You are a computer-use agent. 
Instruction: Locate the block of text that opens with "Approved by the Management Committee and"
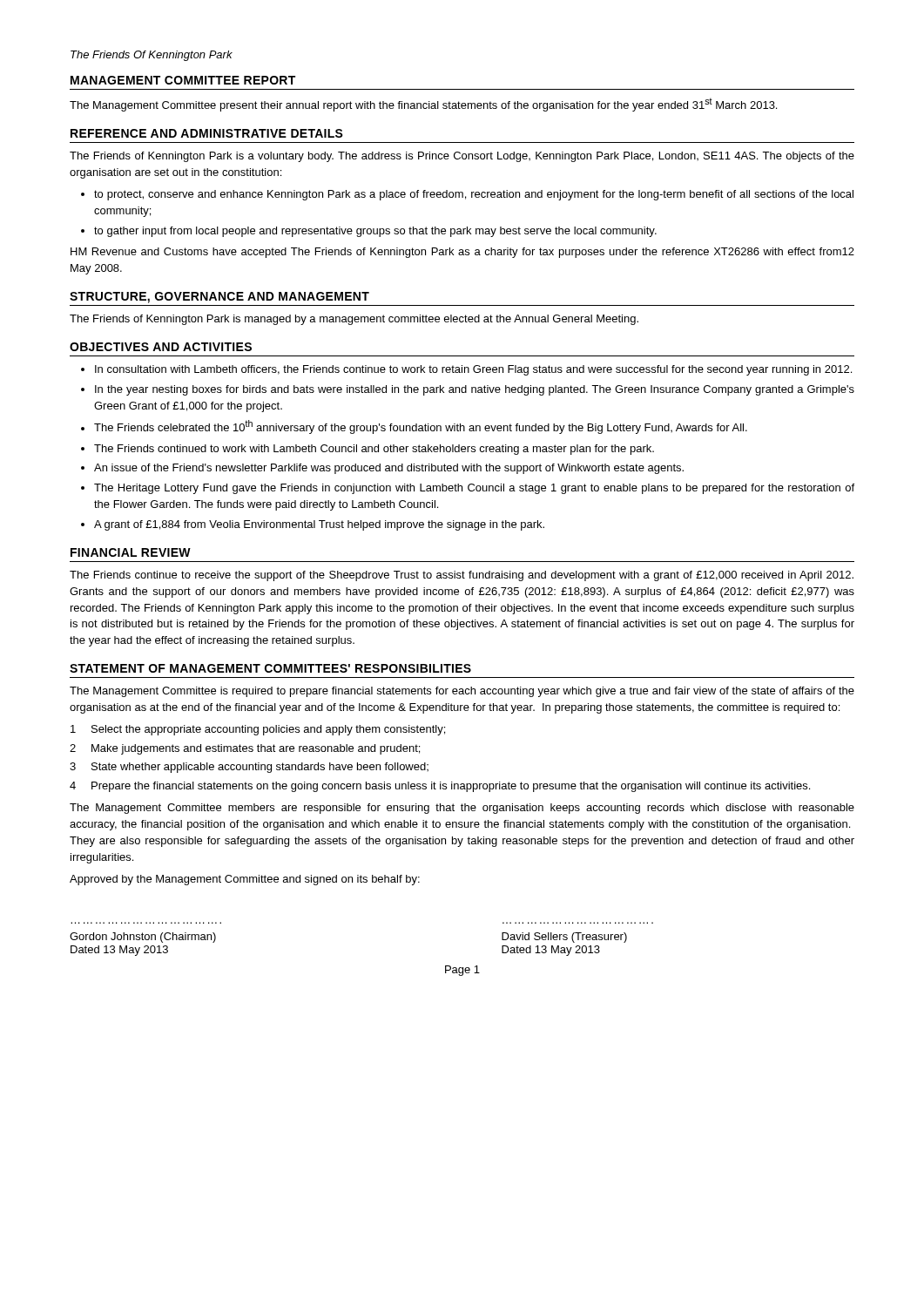pyautogui.click(x=245, y=878)
